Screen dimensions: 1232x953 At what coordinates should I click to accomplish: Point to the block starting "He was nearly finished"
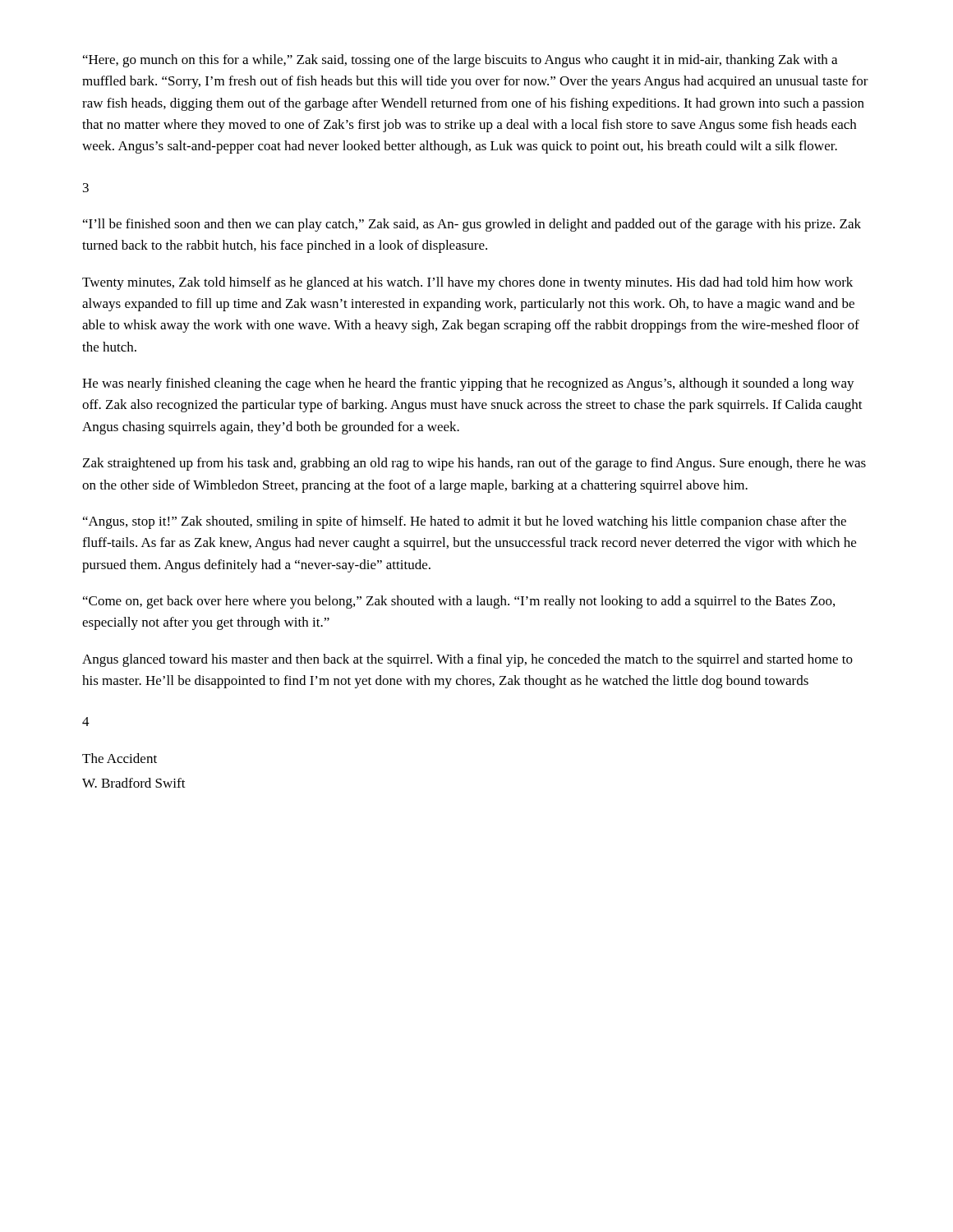pos(472,405)
